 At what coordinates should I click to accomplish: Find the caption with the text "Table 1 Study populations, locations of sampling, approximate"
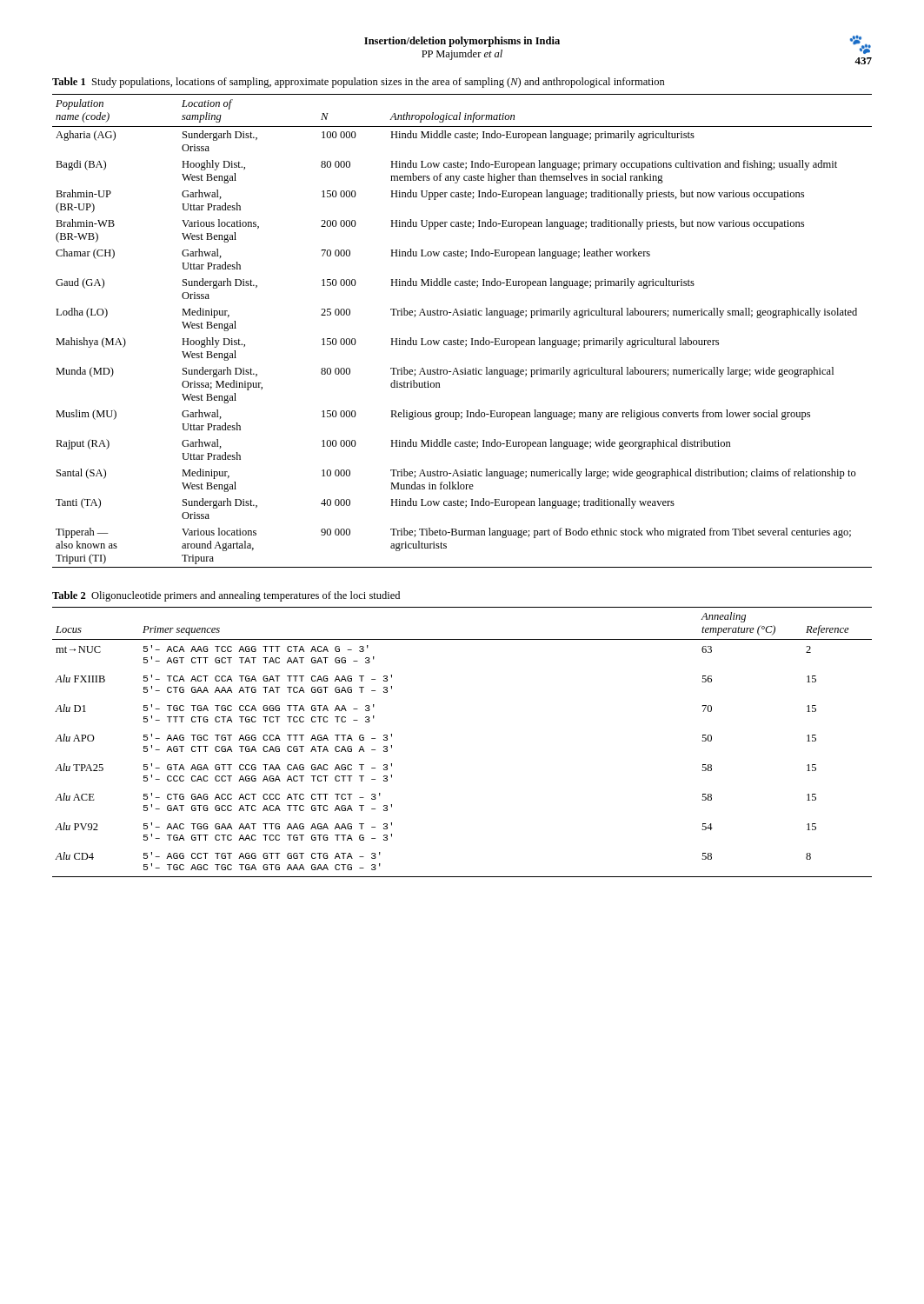(x=358, y=82)
